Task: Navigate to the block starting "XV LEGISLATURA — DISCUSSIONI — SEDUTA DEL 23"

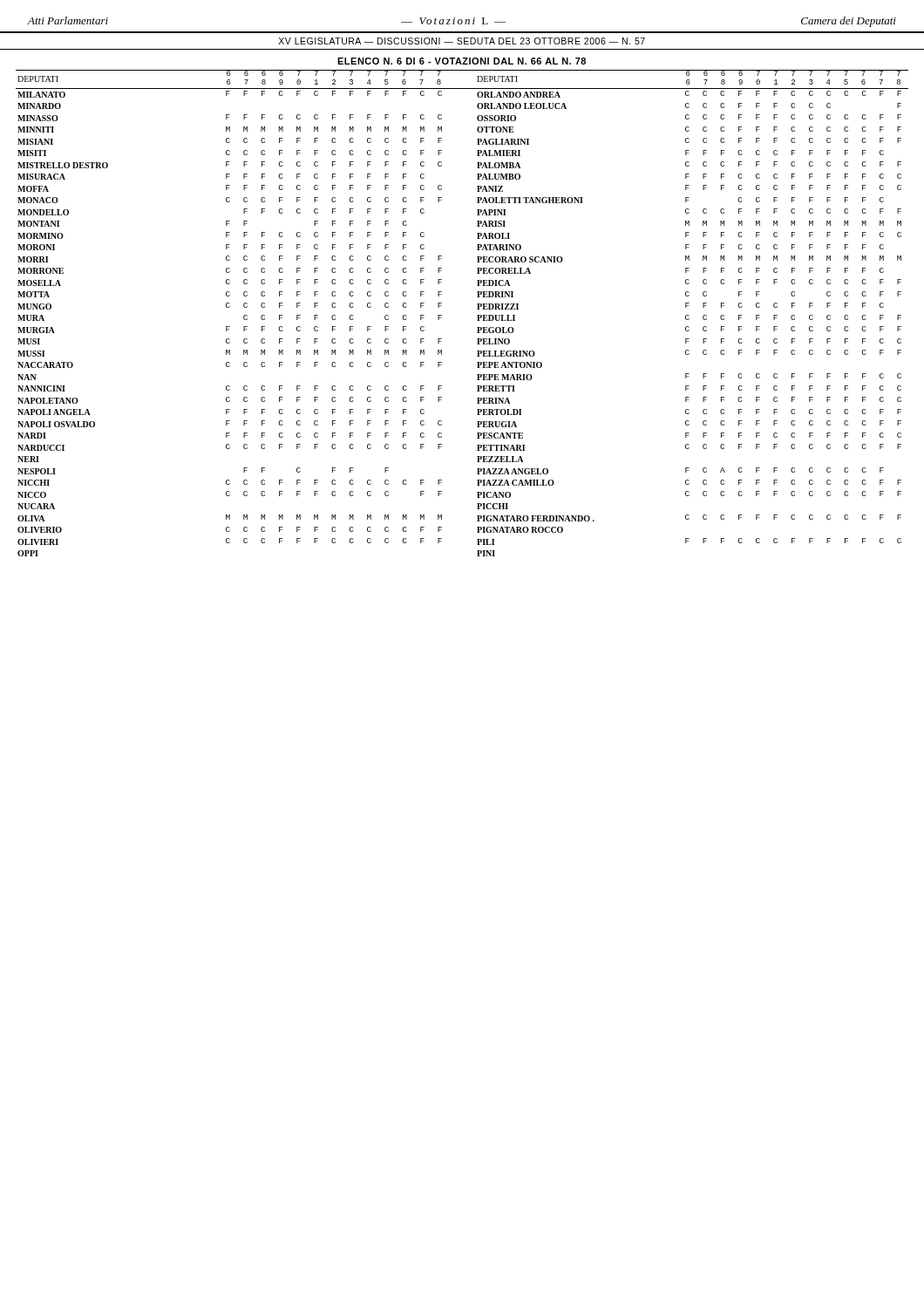Action: coord(462,41)
